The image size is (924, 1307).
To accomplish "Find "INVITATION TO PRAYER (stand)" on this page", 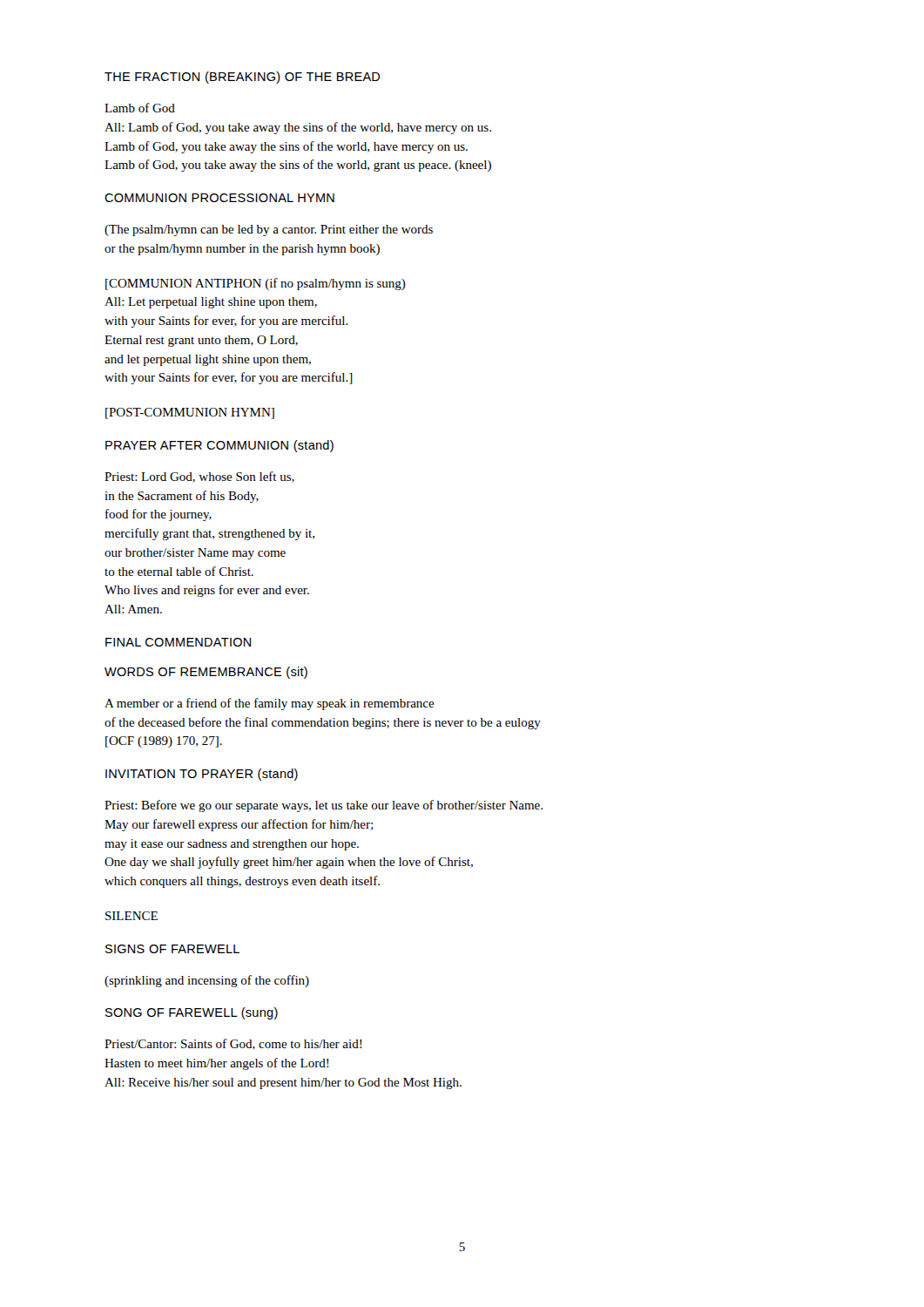I will (x=202, y=775).
